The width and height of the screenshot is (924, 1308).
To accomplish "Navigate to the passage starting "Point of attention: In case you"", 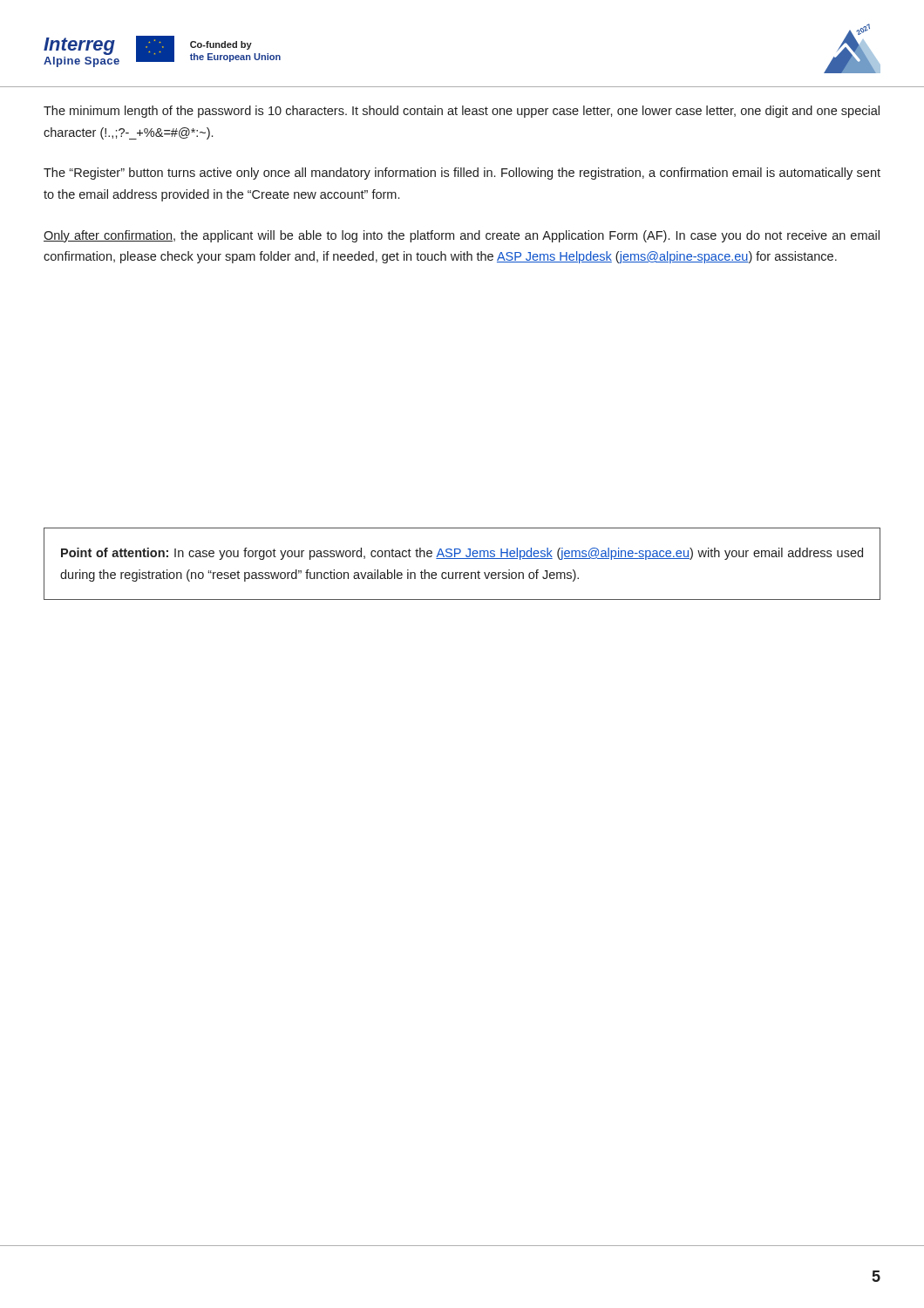I will click(462, 564).
